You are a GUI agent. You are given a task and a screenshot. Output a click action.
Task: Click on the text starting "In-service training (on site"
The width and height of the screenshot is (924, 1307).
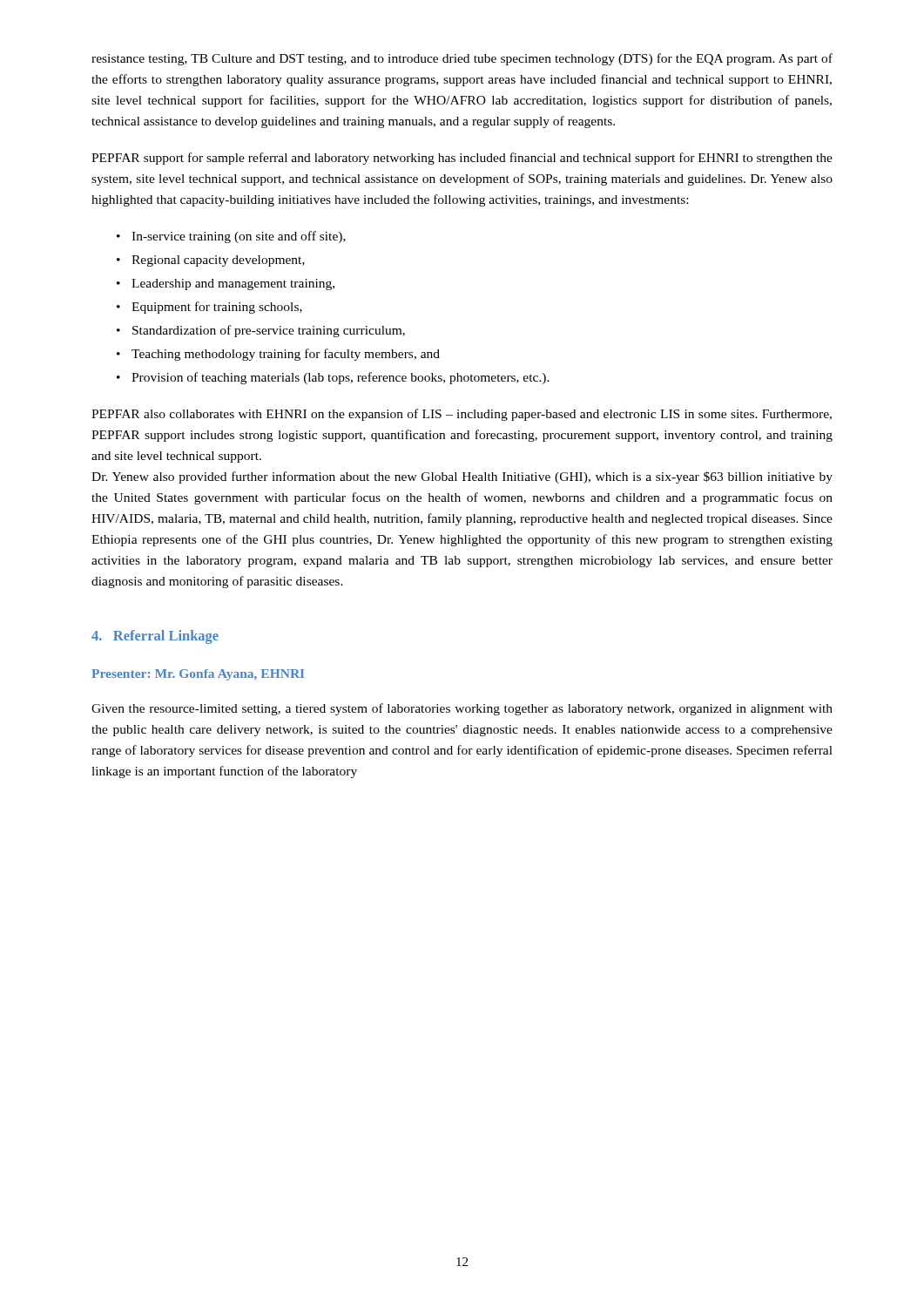click(239, 236)
